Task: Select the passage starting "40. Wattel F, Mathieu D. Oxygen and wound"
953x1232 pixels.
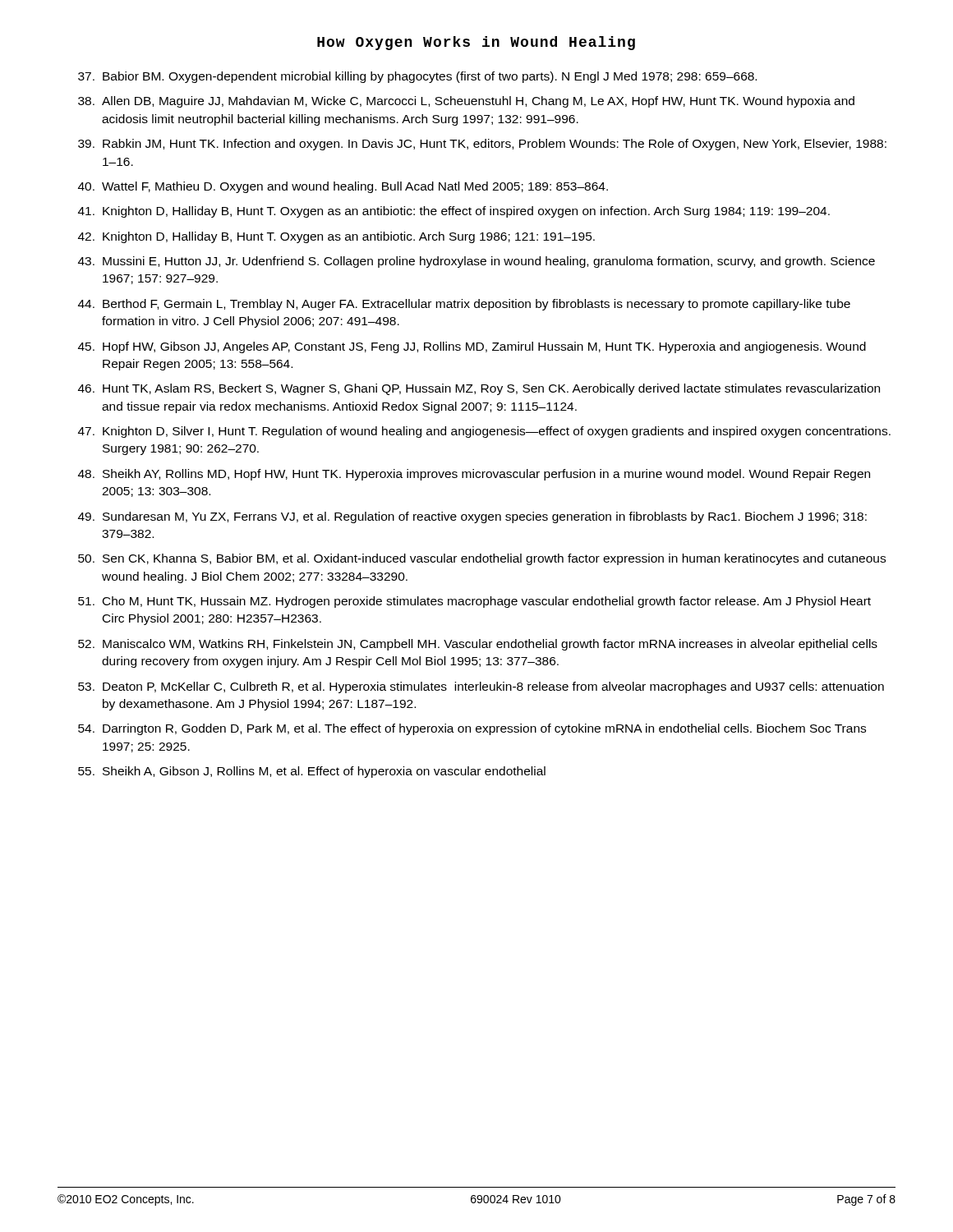Action: click(x=476, y=186)
